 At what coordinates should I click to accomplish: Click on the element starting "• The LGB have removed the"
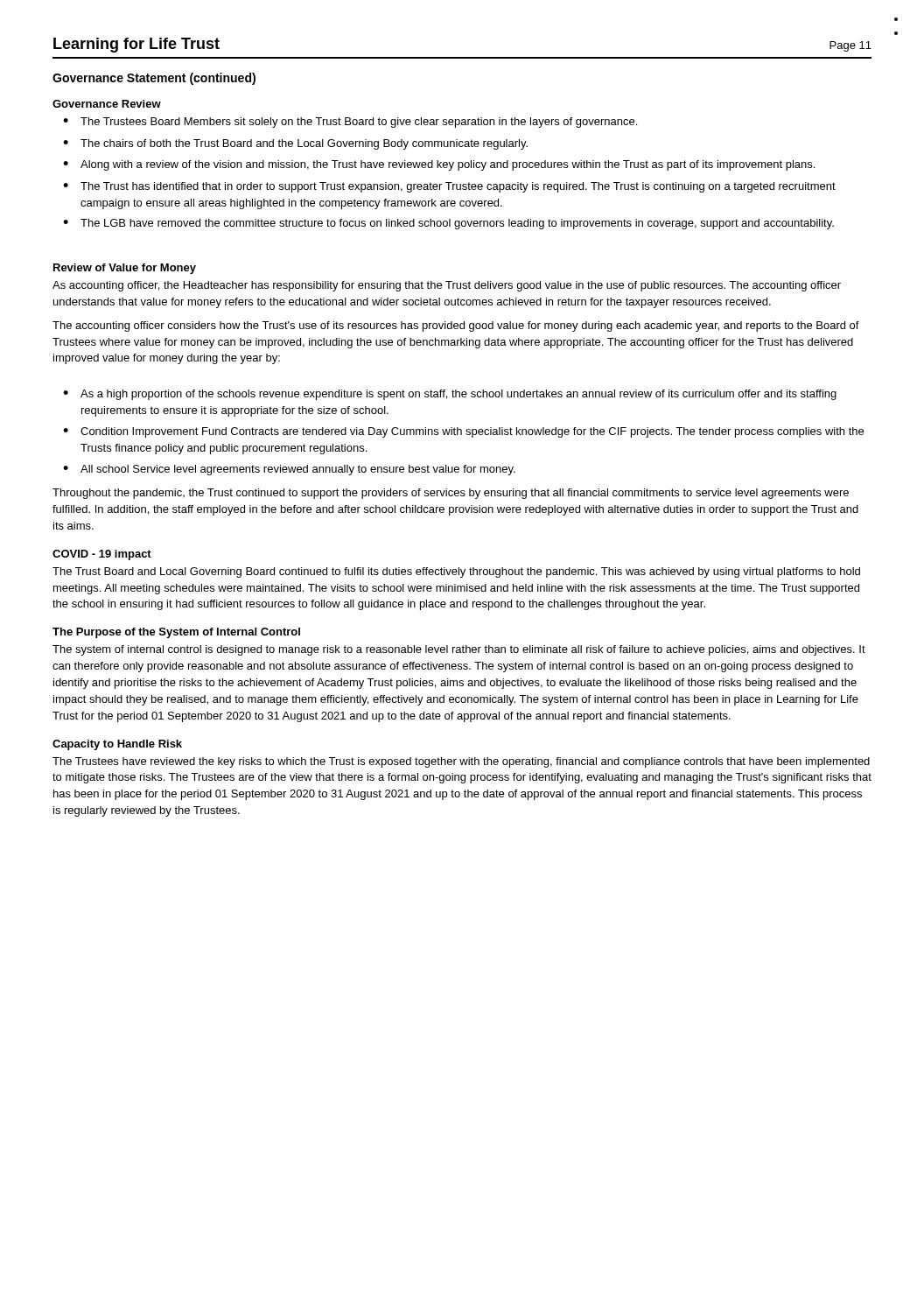point(467,224)
